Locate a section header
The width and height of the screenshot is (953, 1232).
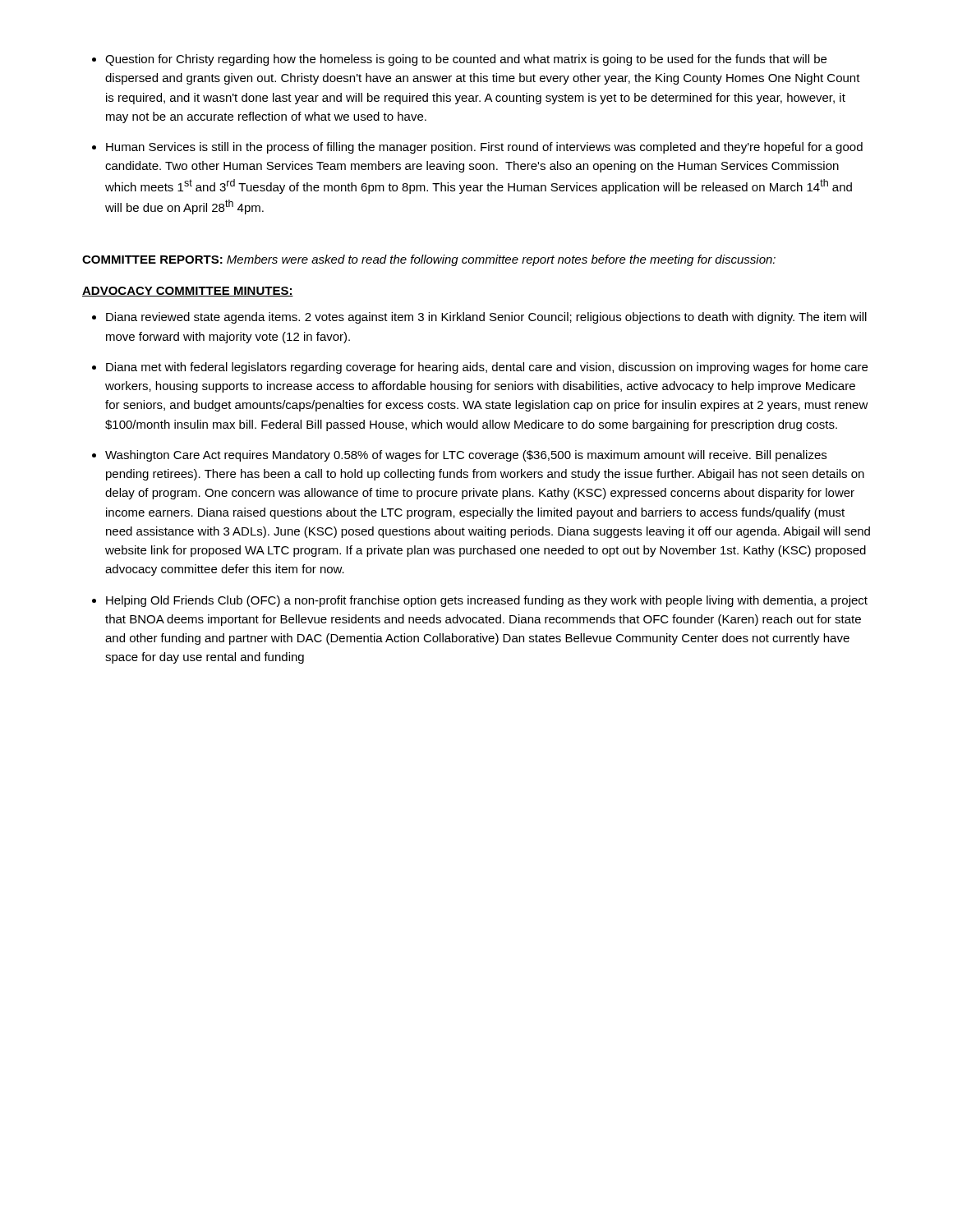187,291
